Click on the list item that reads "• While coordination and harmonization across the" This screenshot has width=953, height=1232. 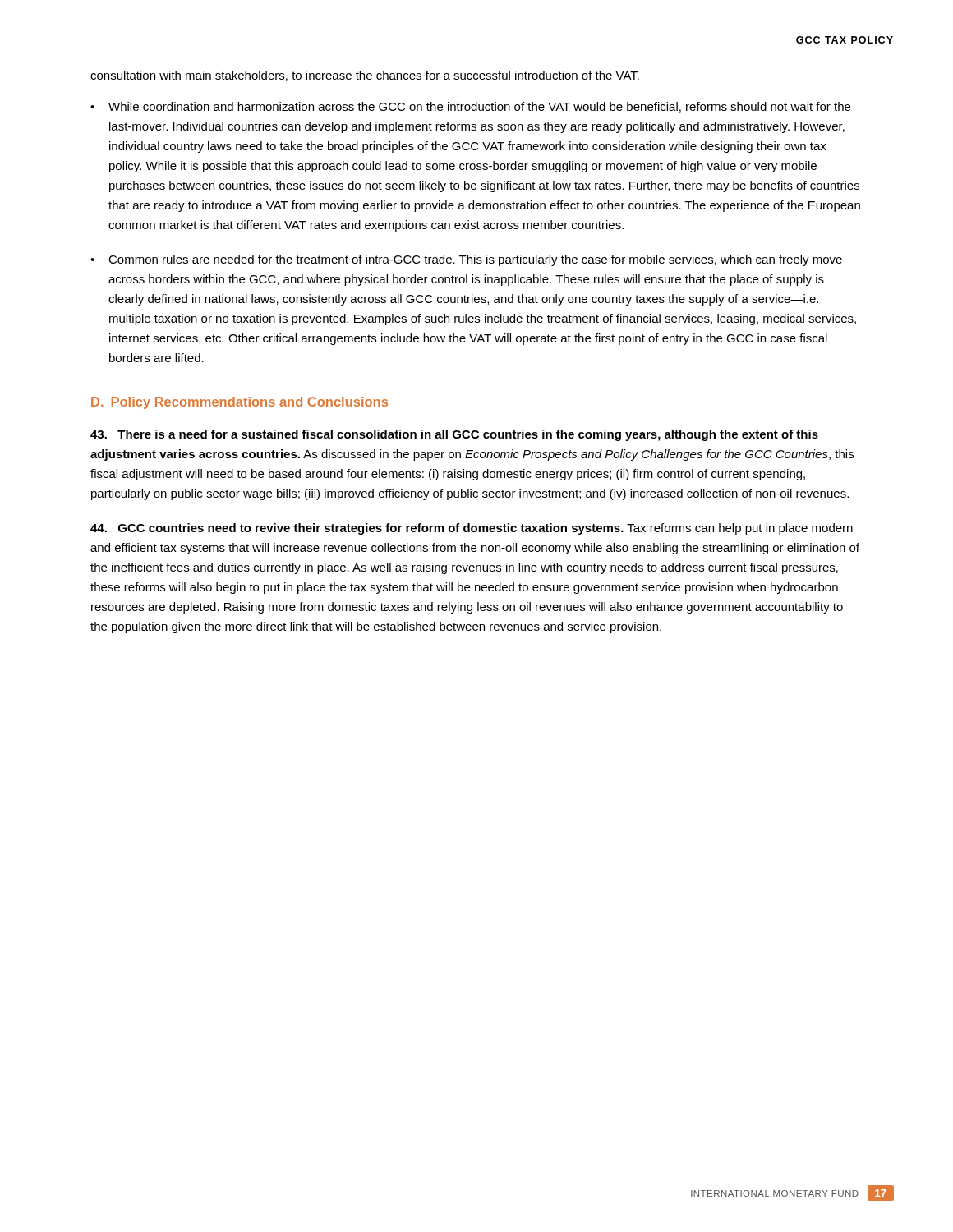[476, 166]
